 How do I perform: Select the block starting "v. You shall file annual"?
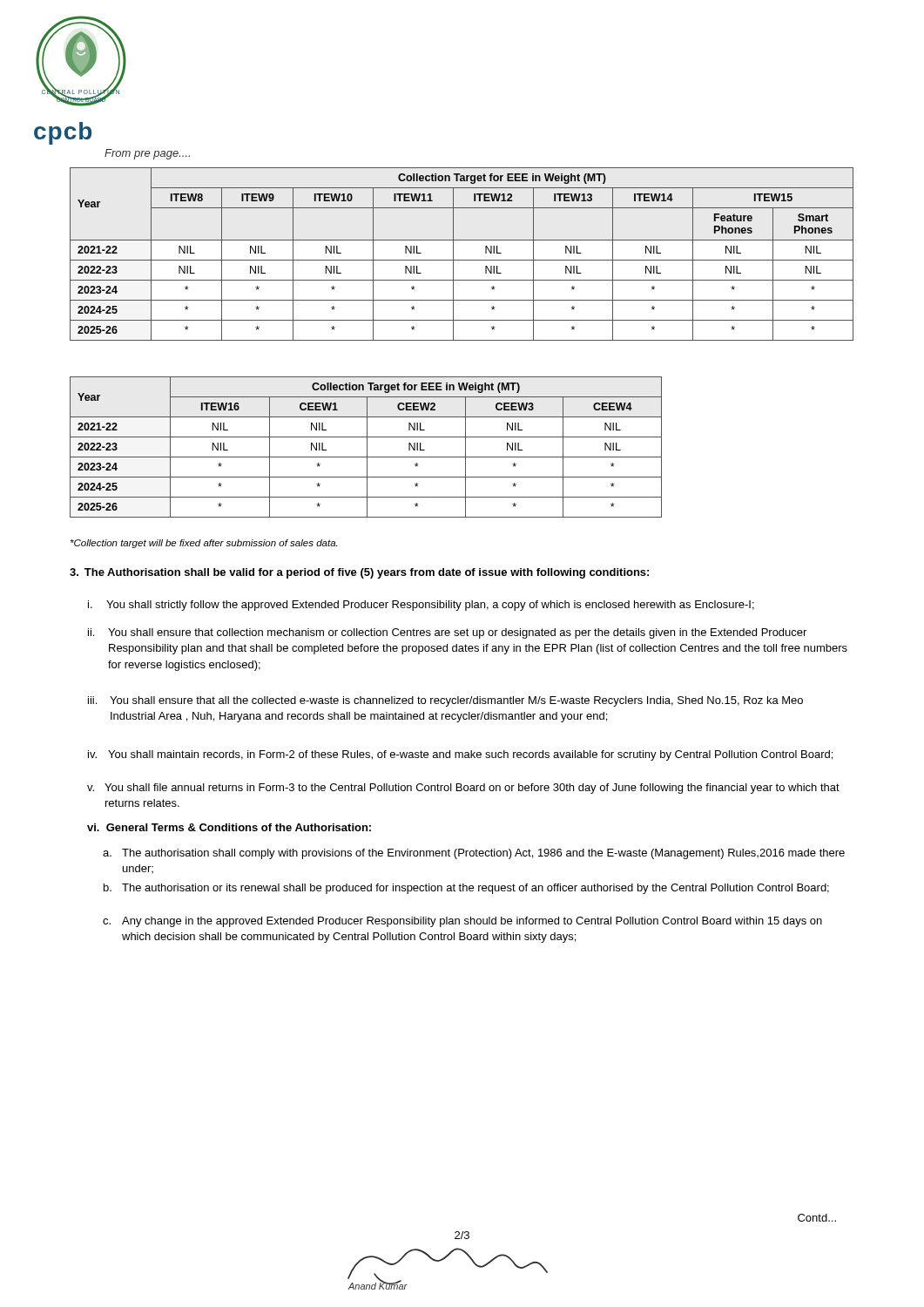pyautogui.click(x=469, y=796)
